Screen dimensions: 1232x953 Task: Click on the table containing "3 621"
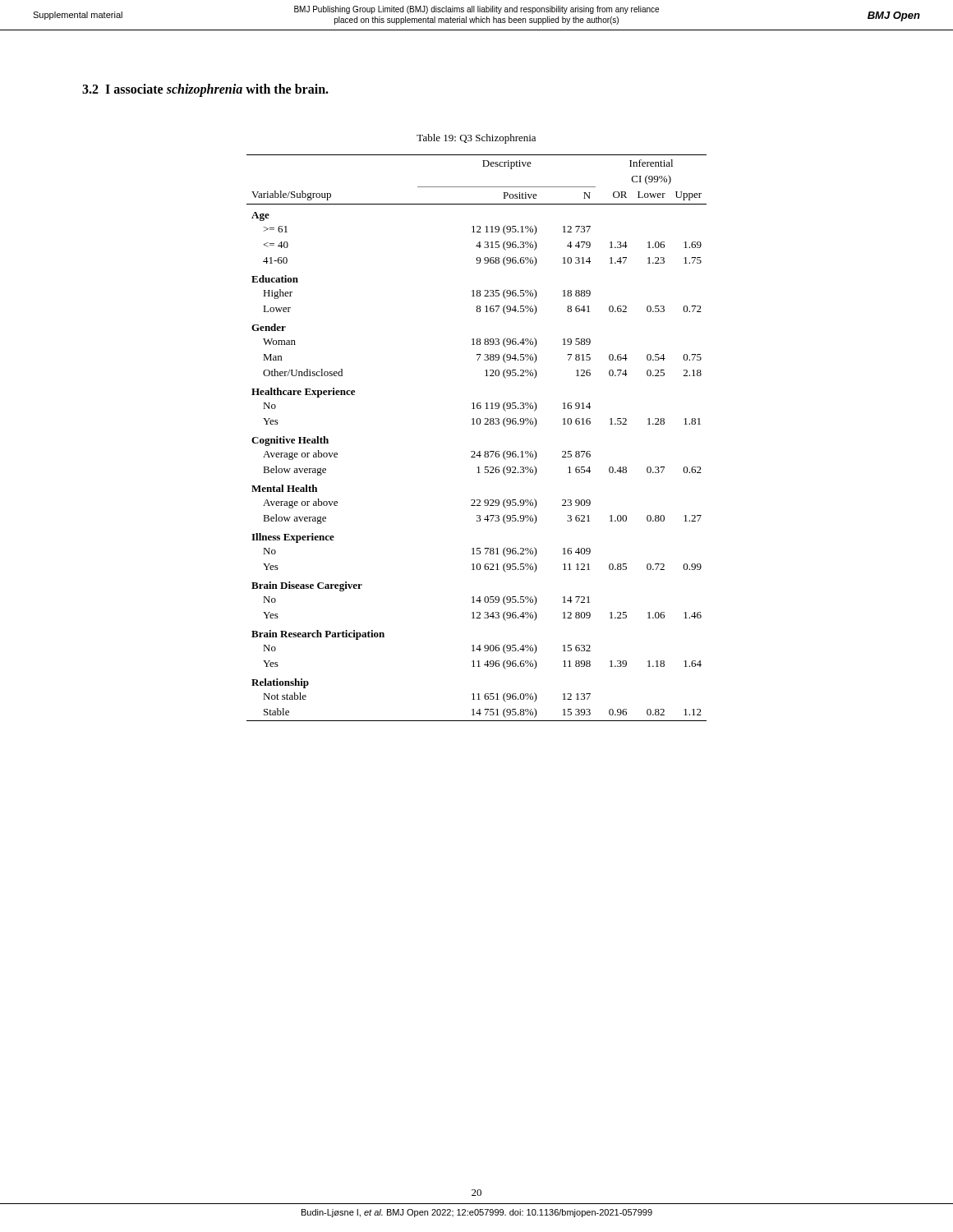(476, 438)
